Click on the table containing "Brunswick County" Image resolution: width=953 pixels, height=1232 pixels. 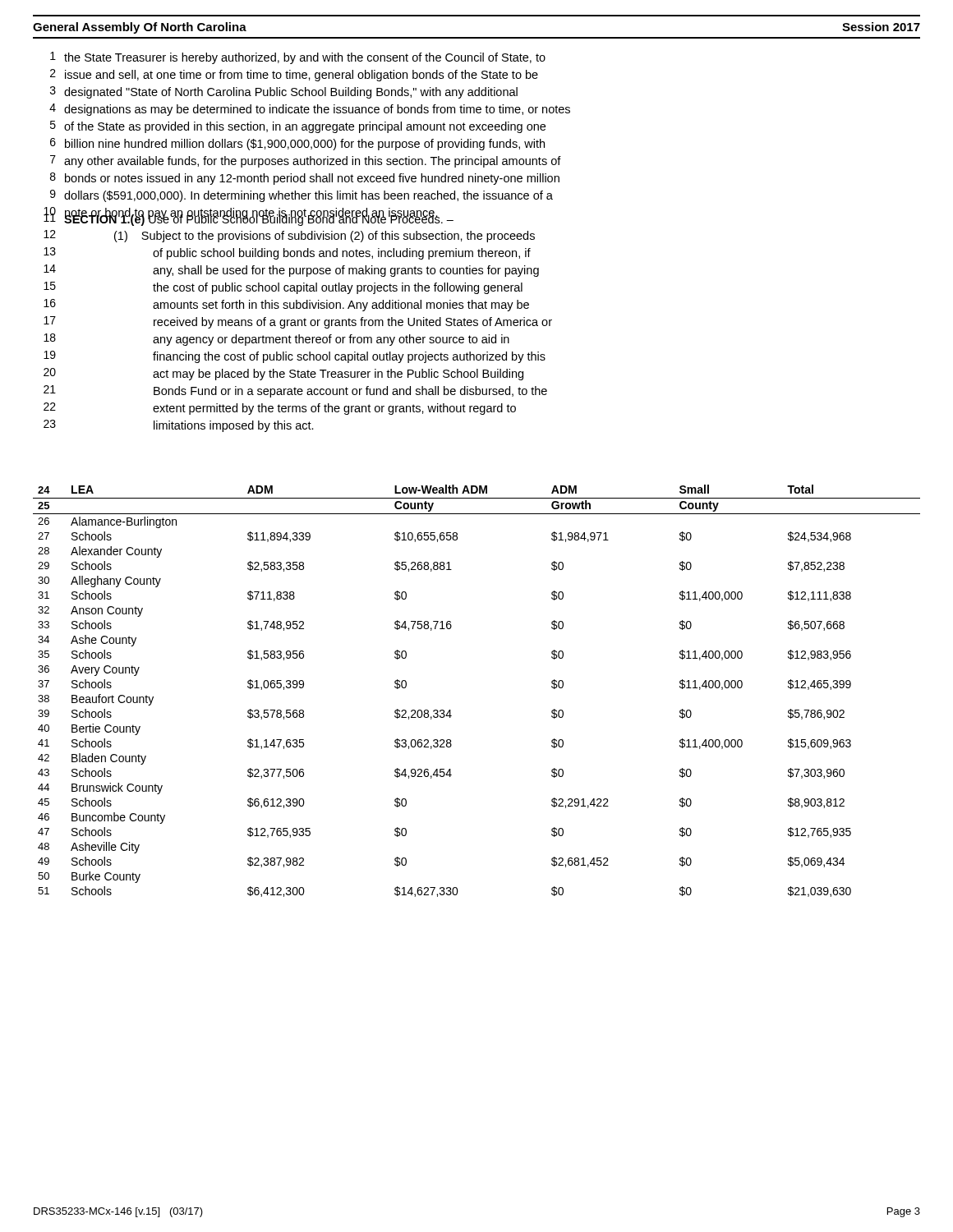(476, 690)
